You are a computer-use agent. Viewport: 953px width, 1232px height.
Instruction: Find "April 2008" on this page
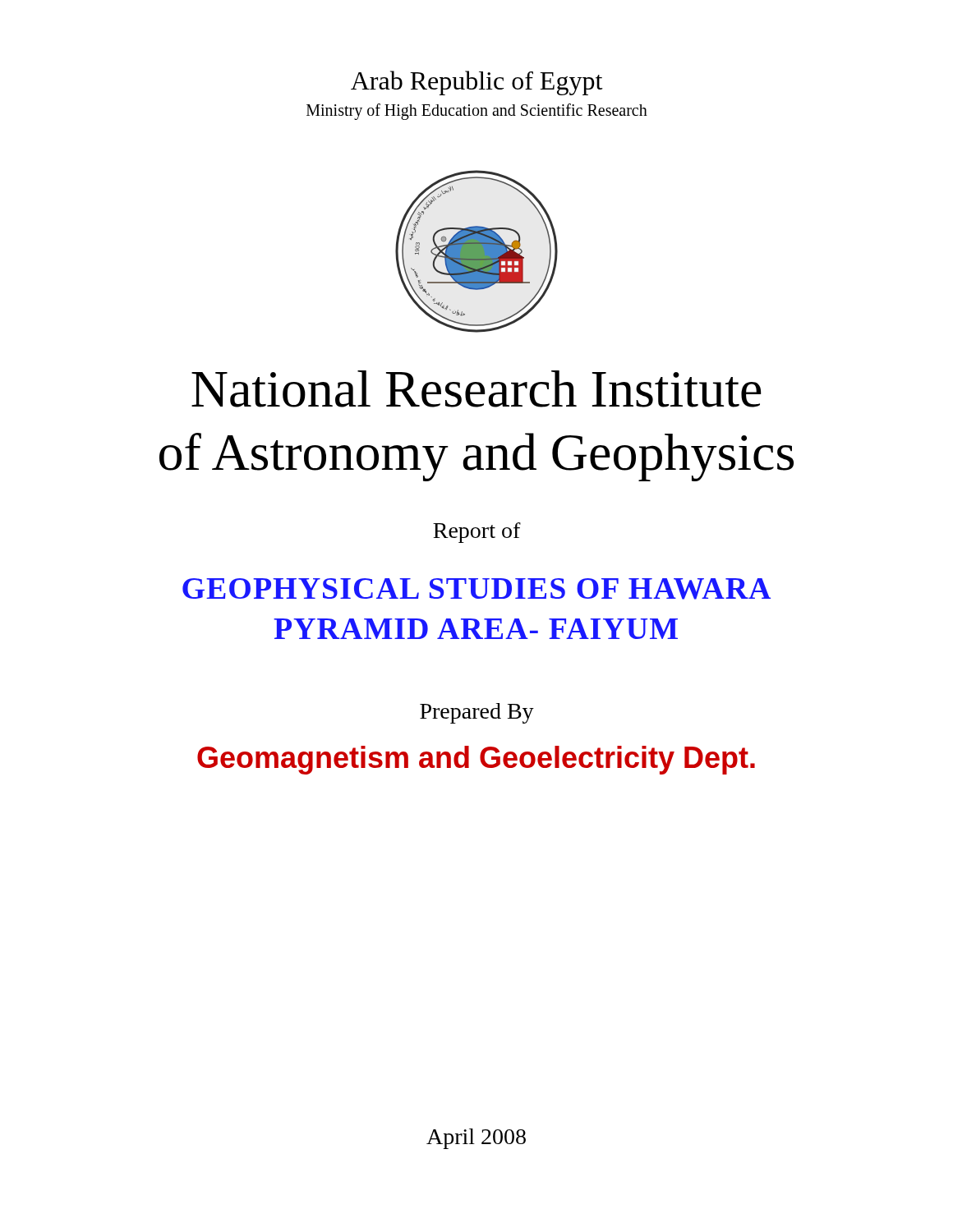pos(476,1136)
